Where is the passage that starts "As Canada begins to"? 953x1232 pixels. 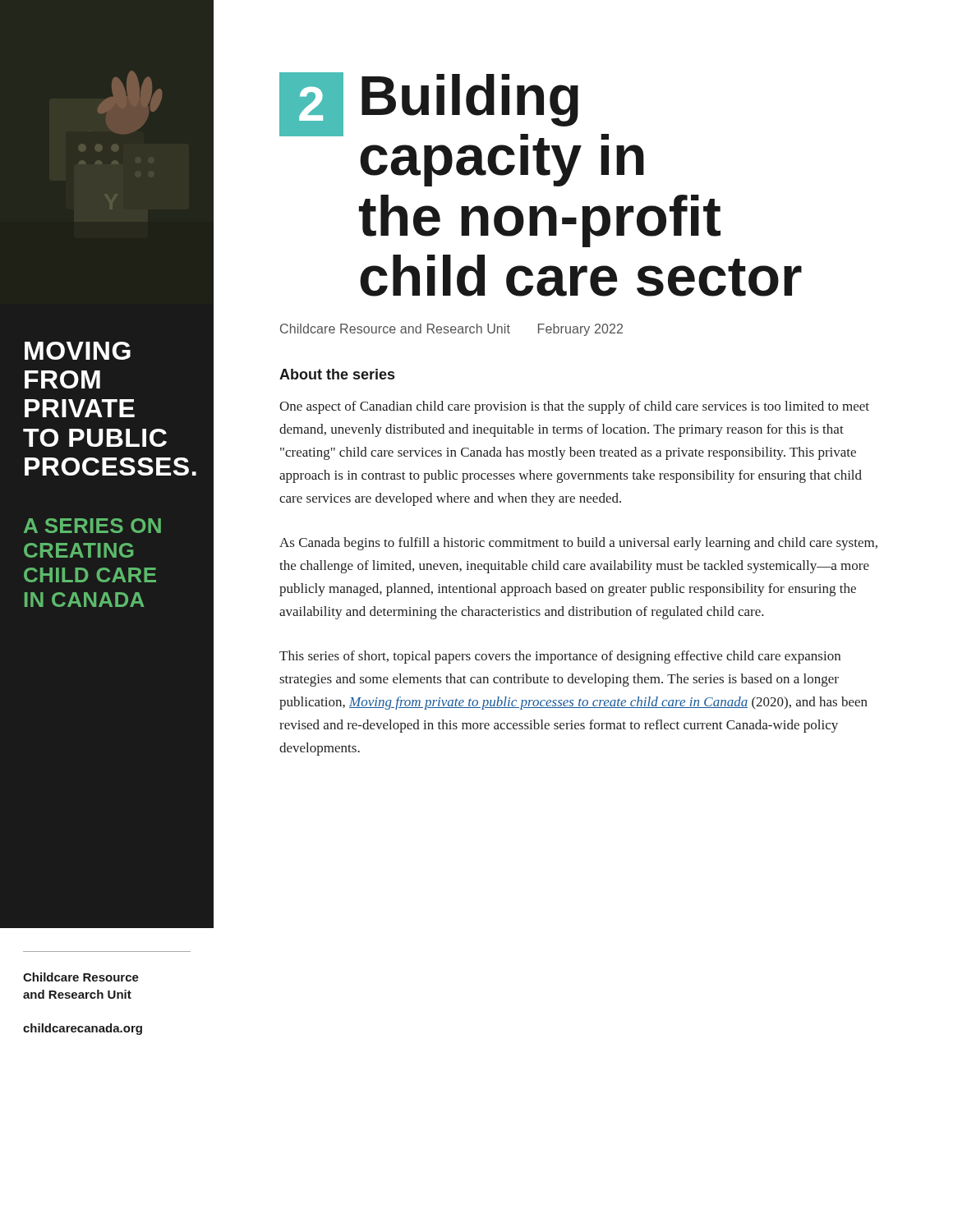(x=579, y=577)
